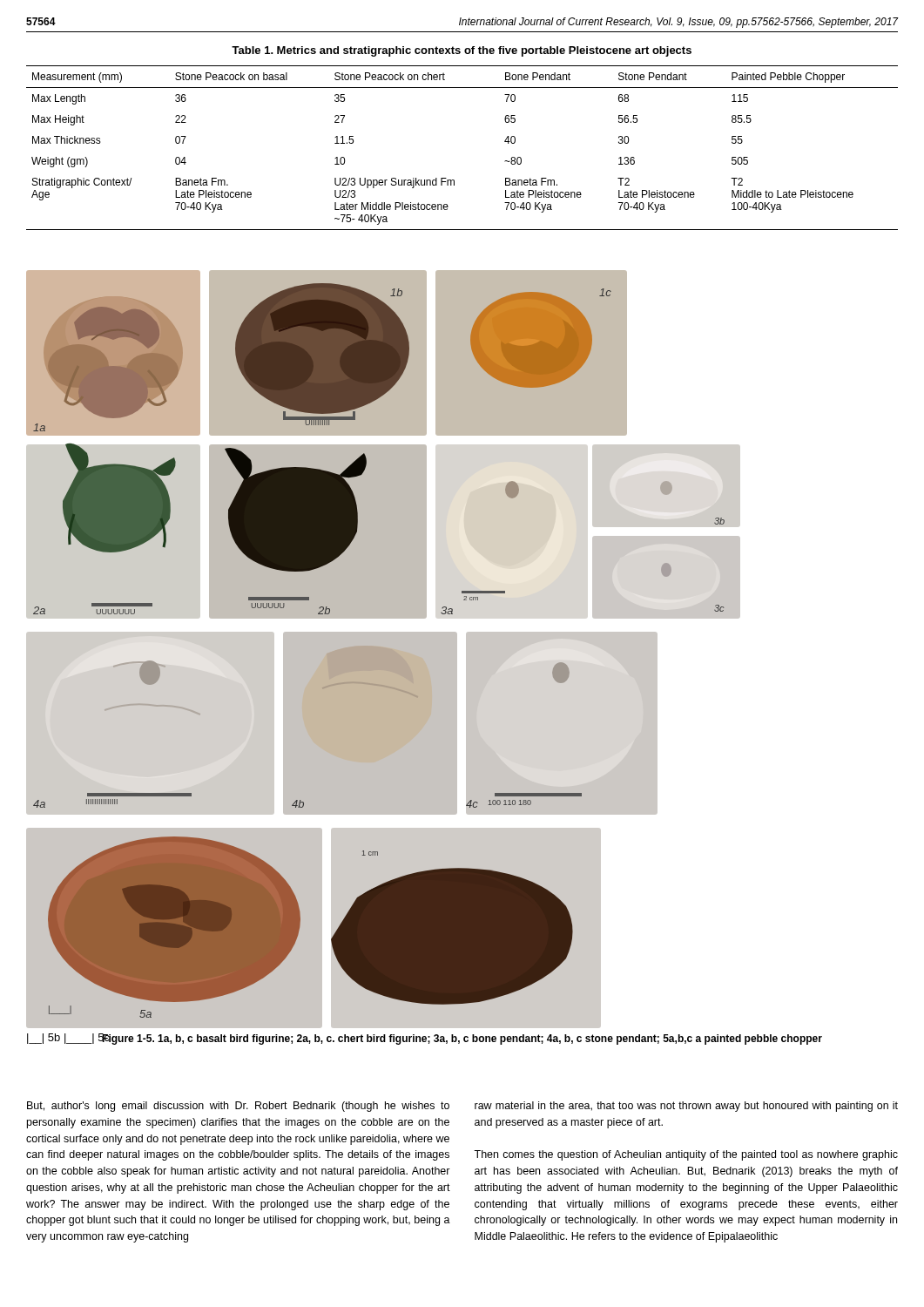Select the photo
This screenshot has width=924, height=1307.
(462, 657)
